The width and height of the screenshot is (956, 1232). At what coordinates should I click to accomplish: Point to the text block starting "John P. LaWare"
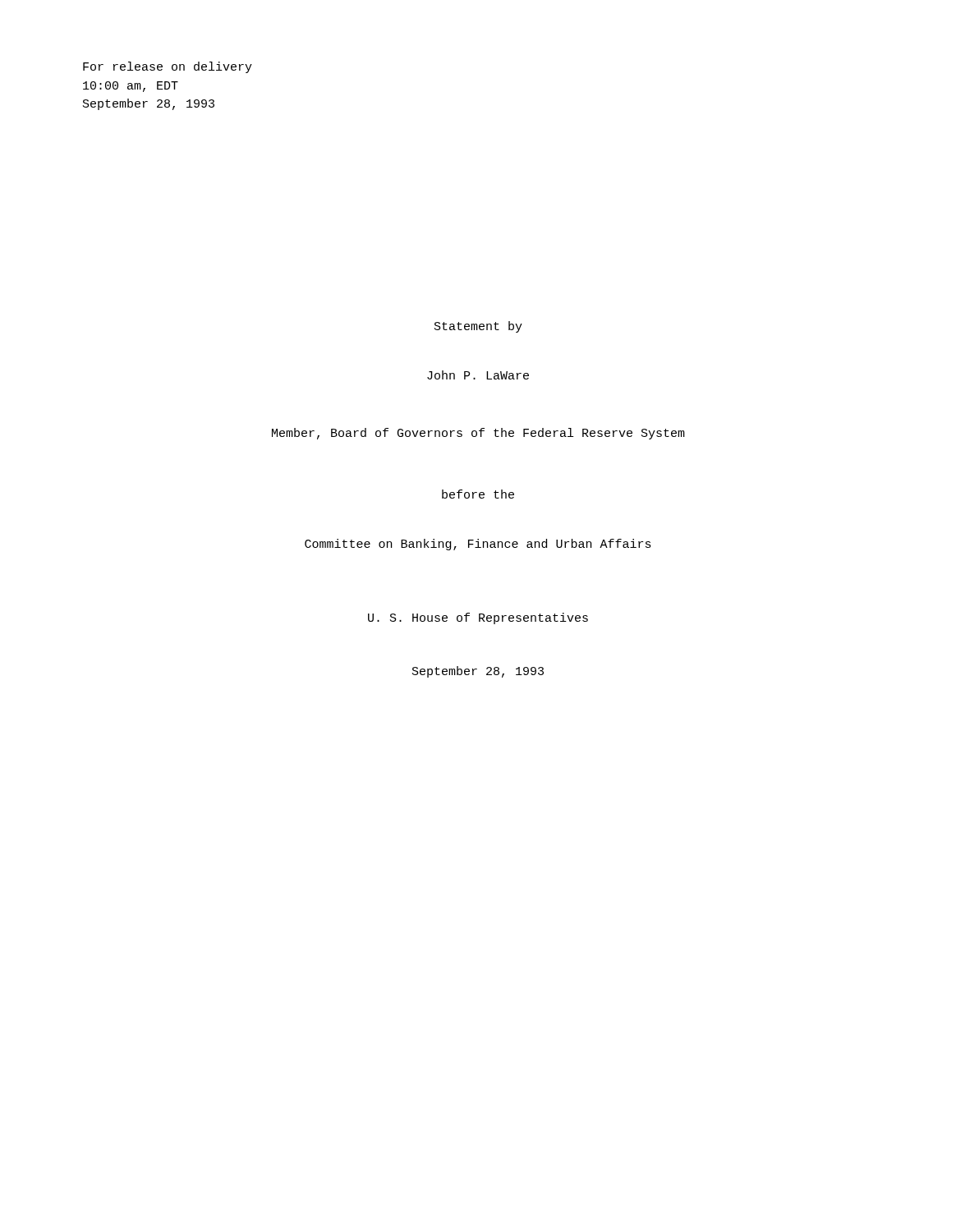pyautogui.click(x=478, y=377)
